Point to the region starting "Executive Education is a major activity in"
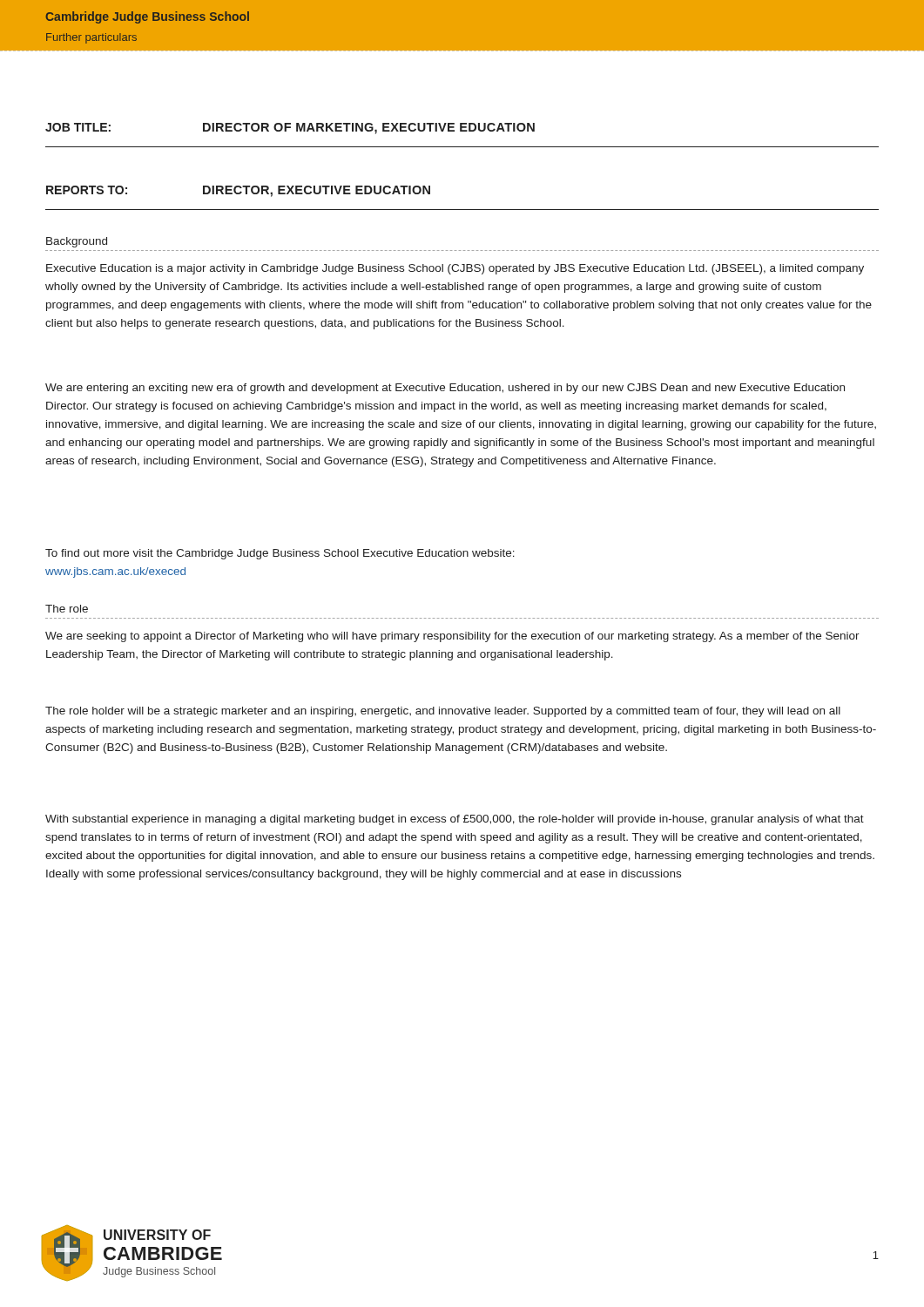Viewport: 924px width, 1307px height. click(x=459, y=295)
